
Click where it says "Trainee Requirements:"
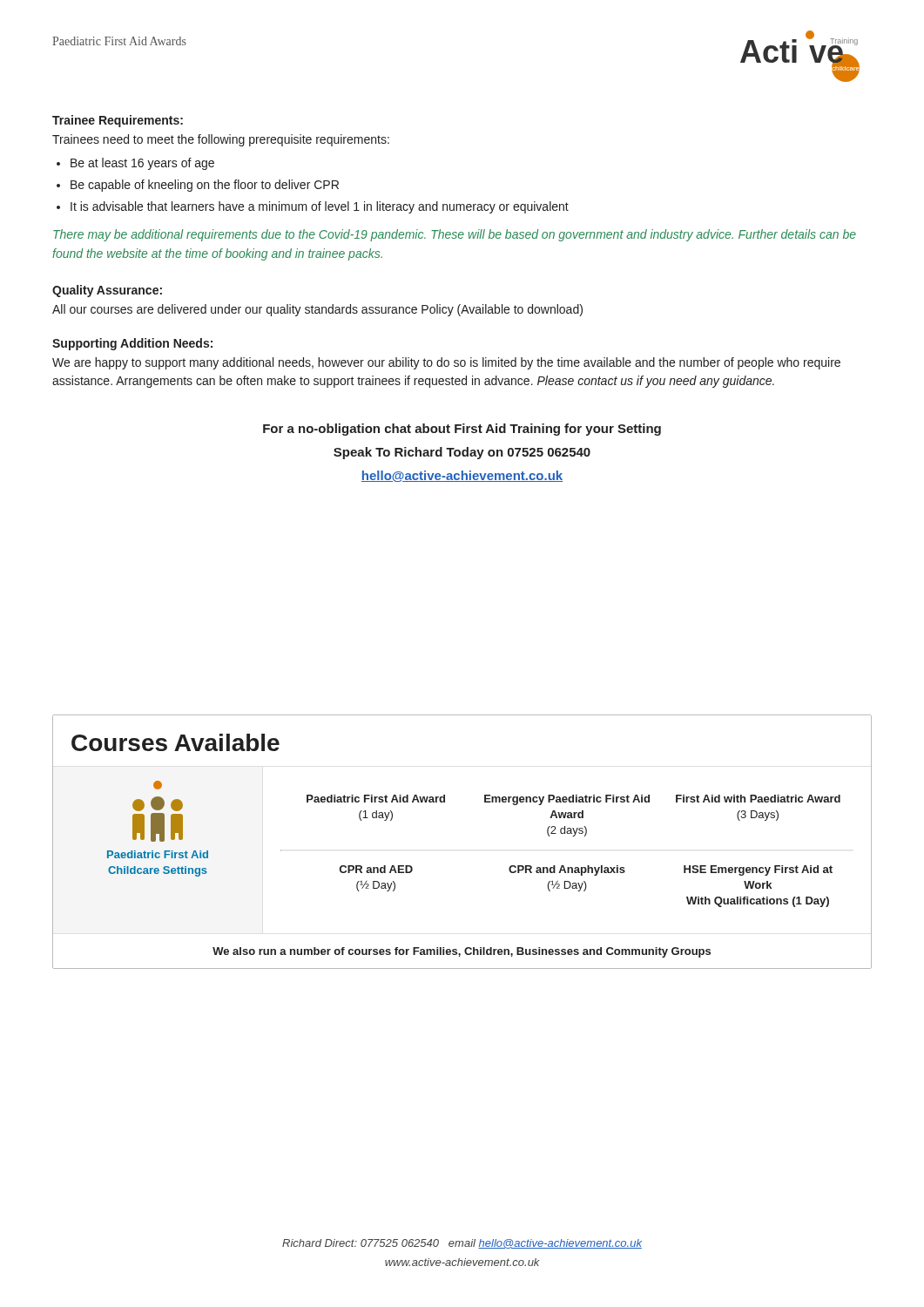118,120
